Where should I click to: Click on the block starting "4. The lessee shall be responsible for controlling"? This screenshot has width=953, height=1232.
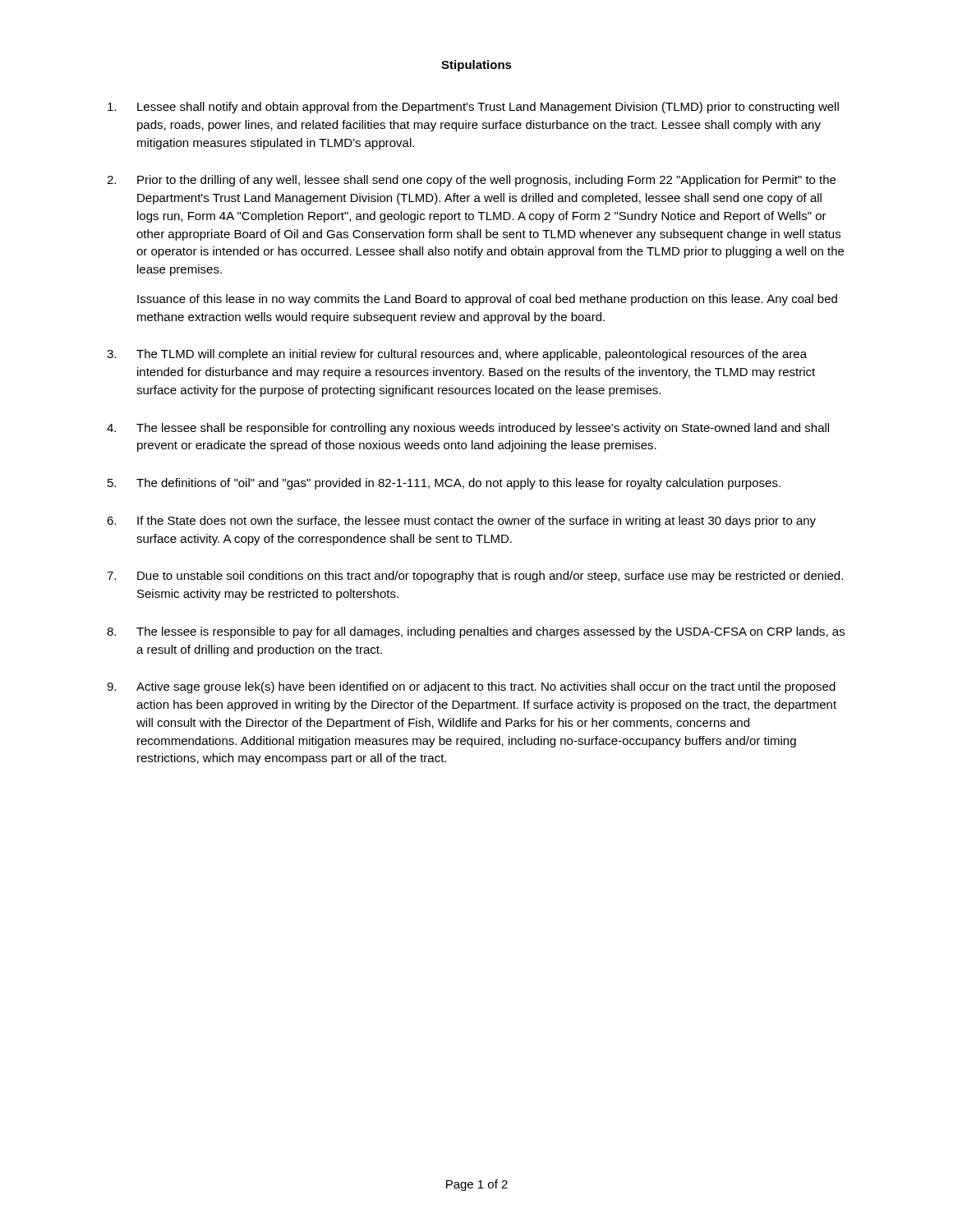(476, 436)
